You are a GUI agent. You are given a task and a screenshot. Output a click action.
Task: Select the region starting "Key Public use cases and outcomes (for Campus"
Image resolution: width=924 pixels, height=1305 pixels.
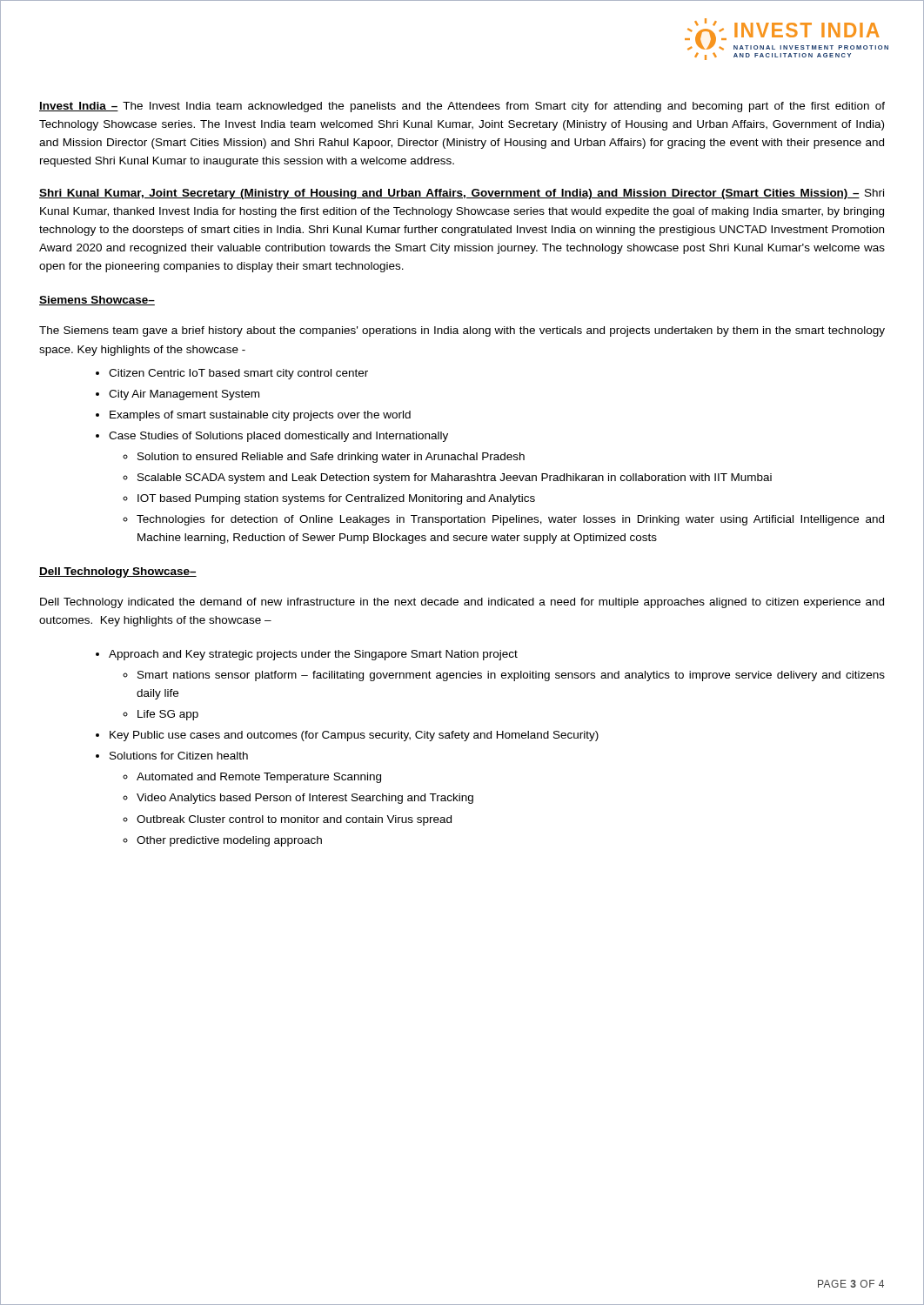pyautogui.click(x=497, y=735)
